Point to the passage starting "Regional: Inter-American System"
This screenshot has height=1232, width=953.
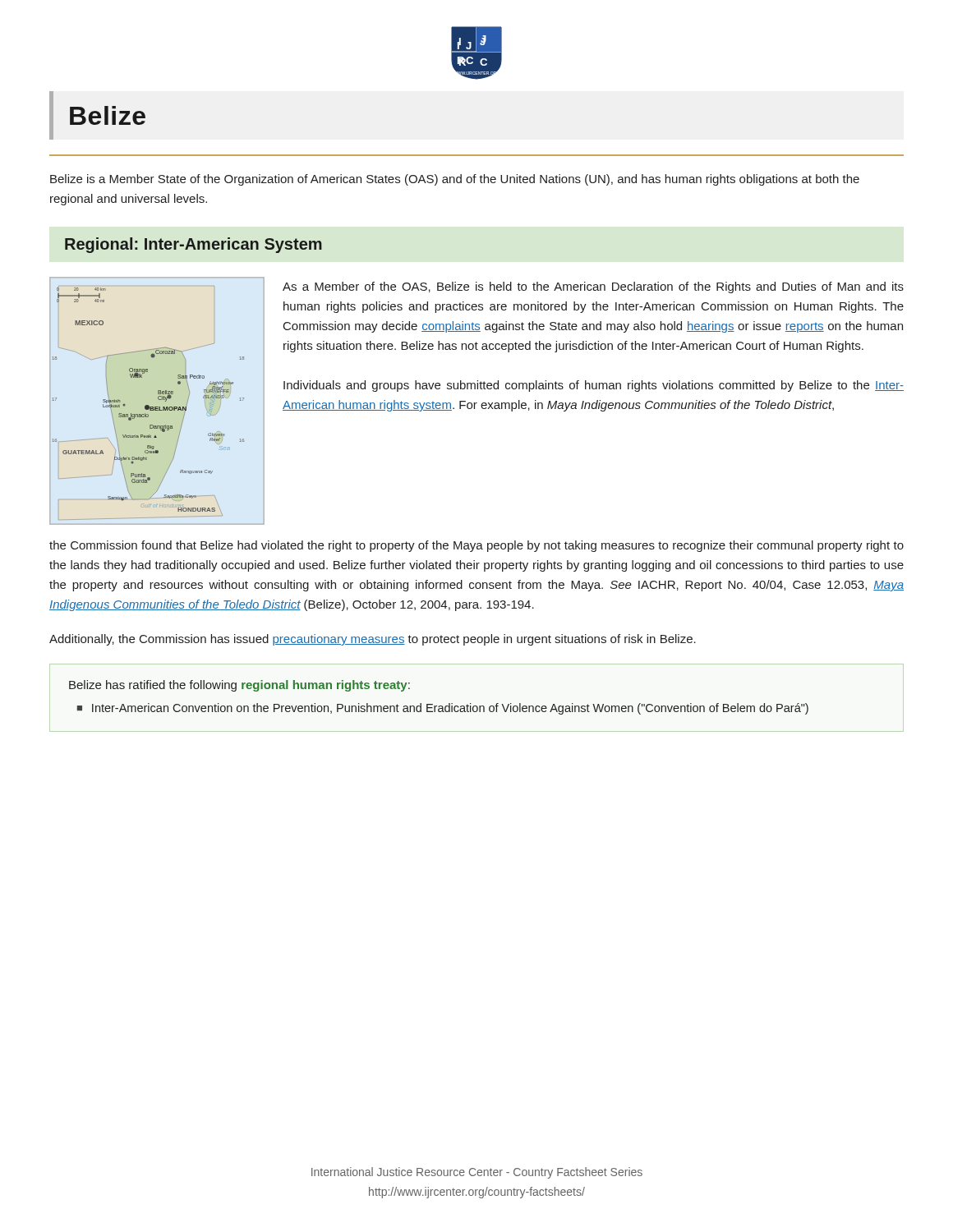193,245
